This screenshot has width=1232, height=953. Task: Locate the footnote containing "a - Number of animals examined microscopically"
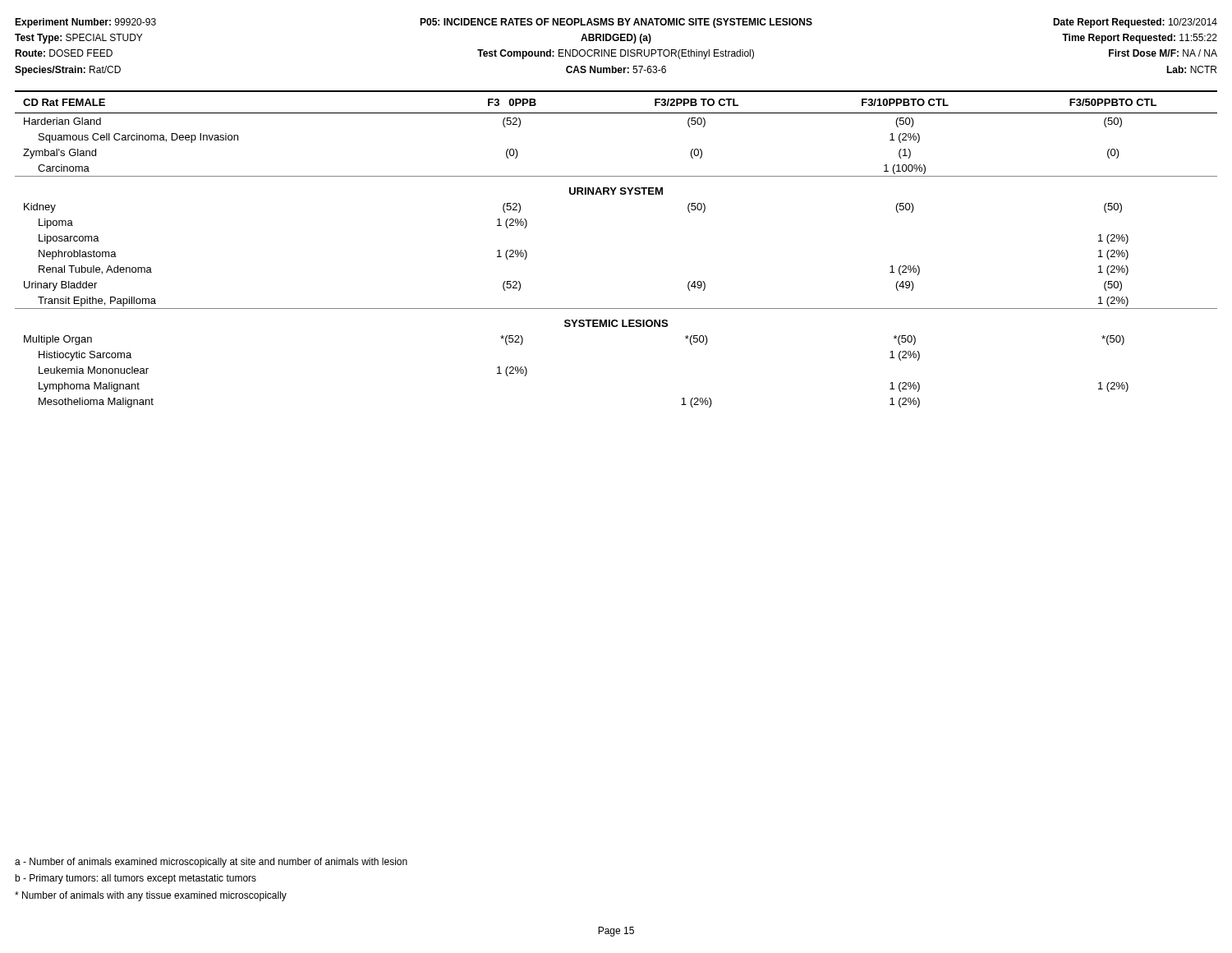[211, 862]
